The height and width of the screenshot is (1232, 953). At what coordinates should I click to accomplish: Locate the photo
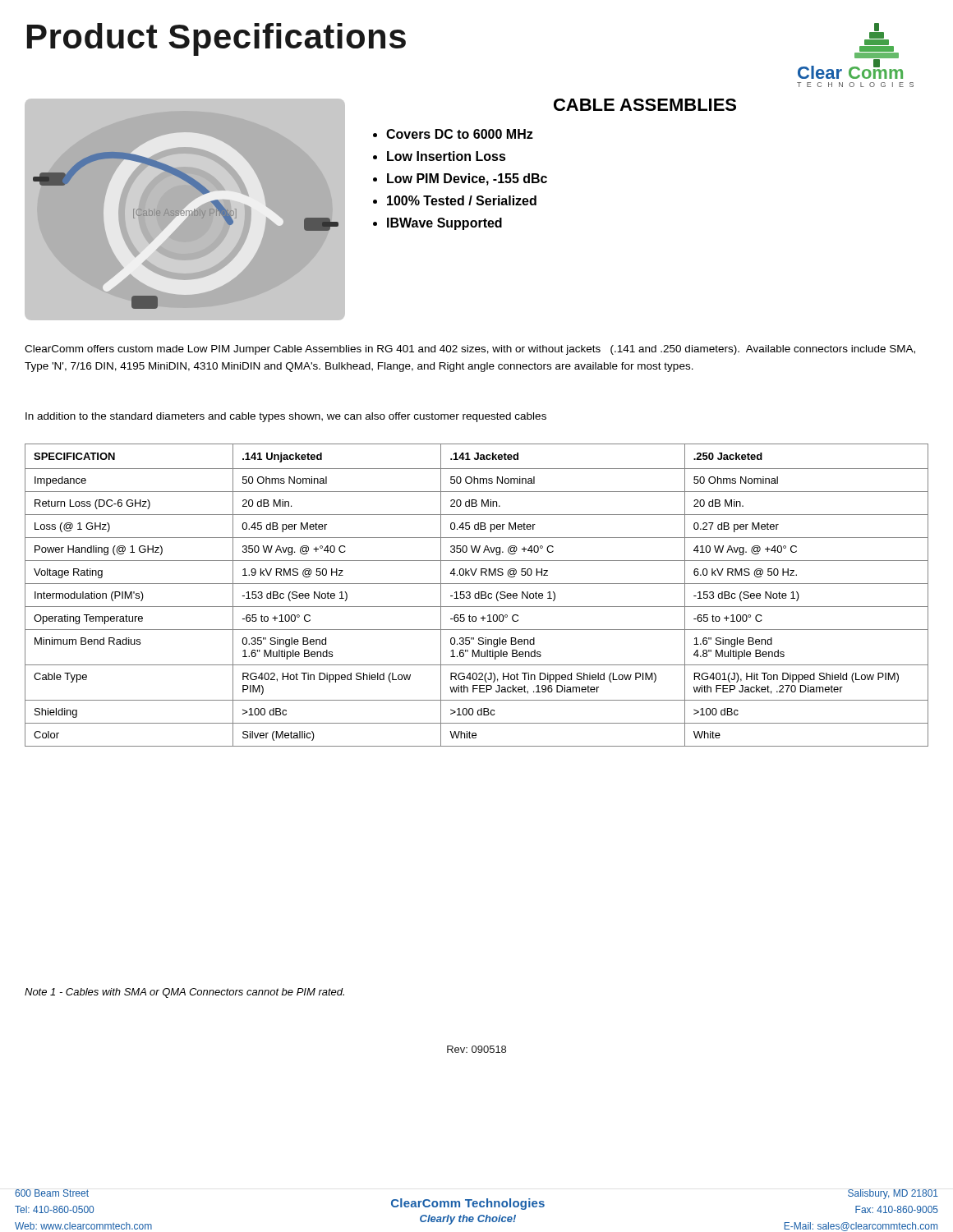pos(185,209)
